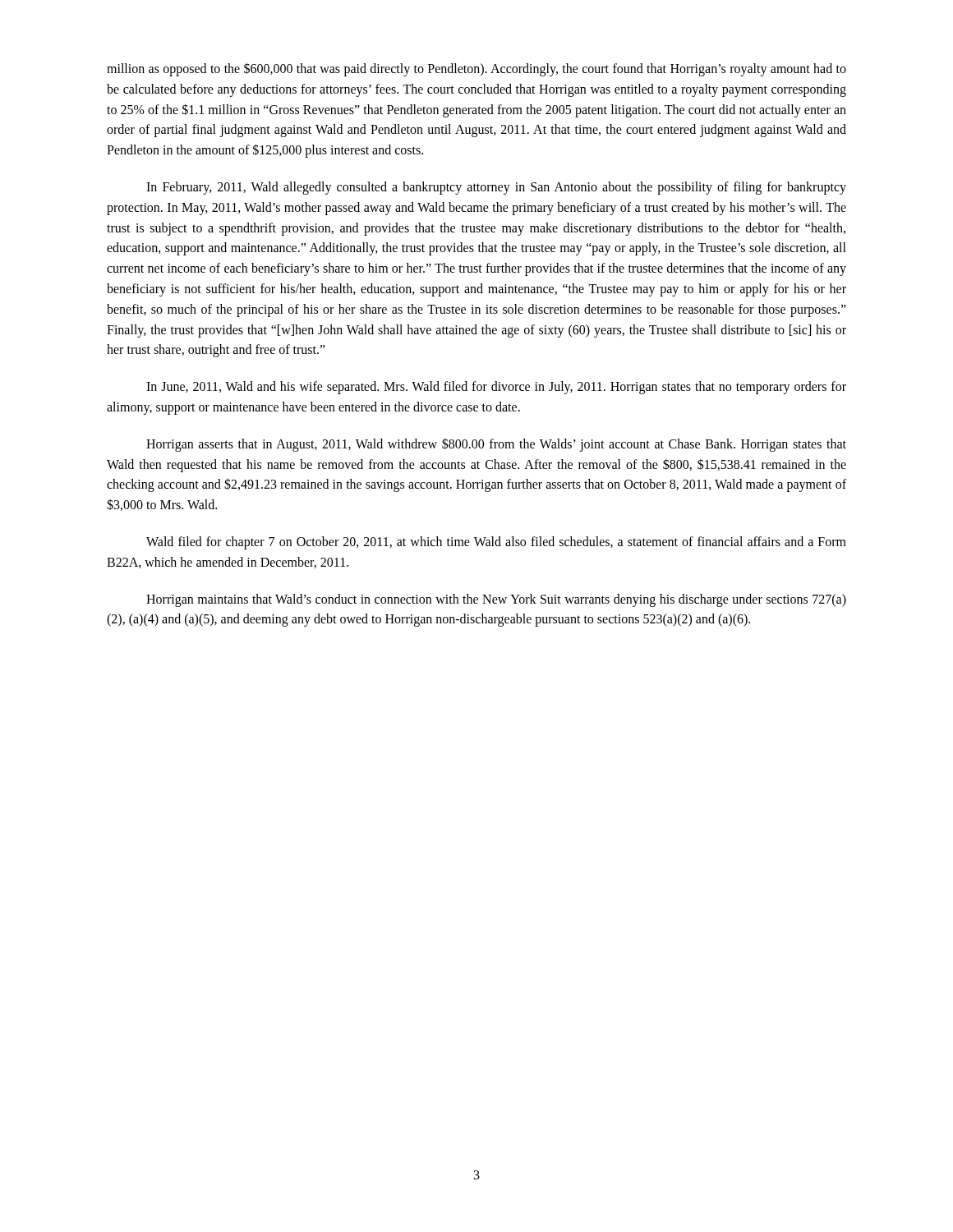Image resolution: width=953 pixels, height=1232 pixels.
Task: Find the block on this page that starts "million as opposed to the $600,000 that"
Action: coord(476,109)
